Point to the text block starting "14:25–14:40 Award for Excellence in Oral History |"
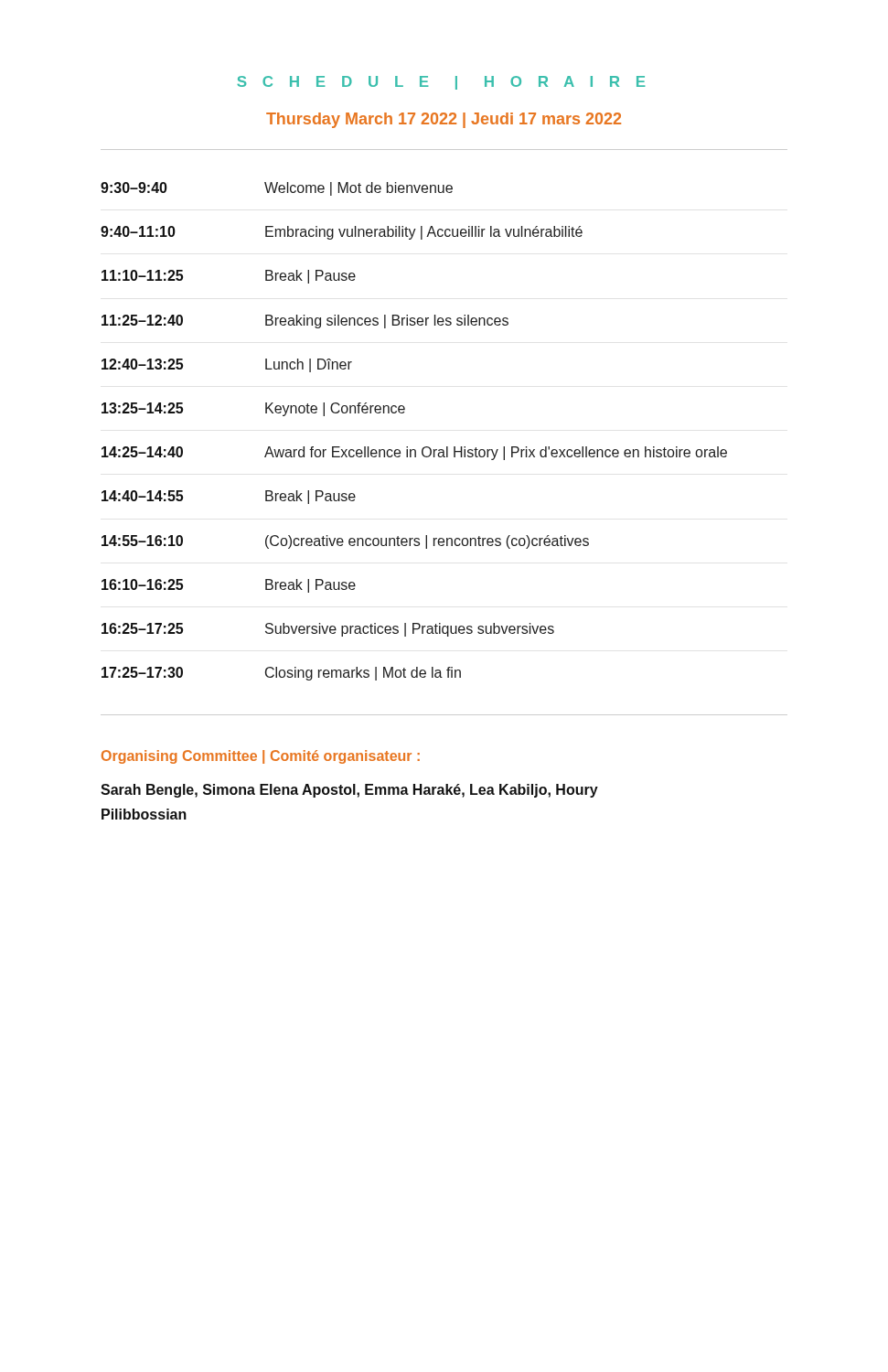 tap(444, 453)
